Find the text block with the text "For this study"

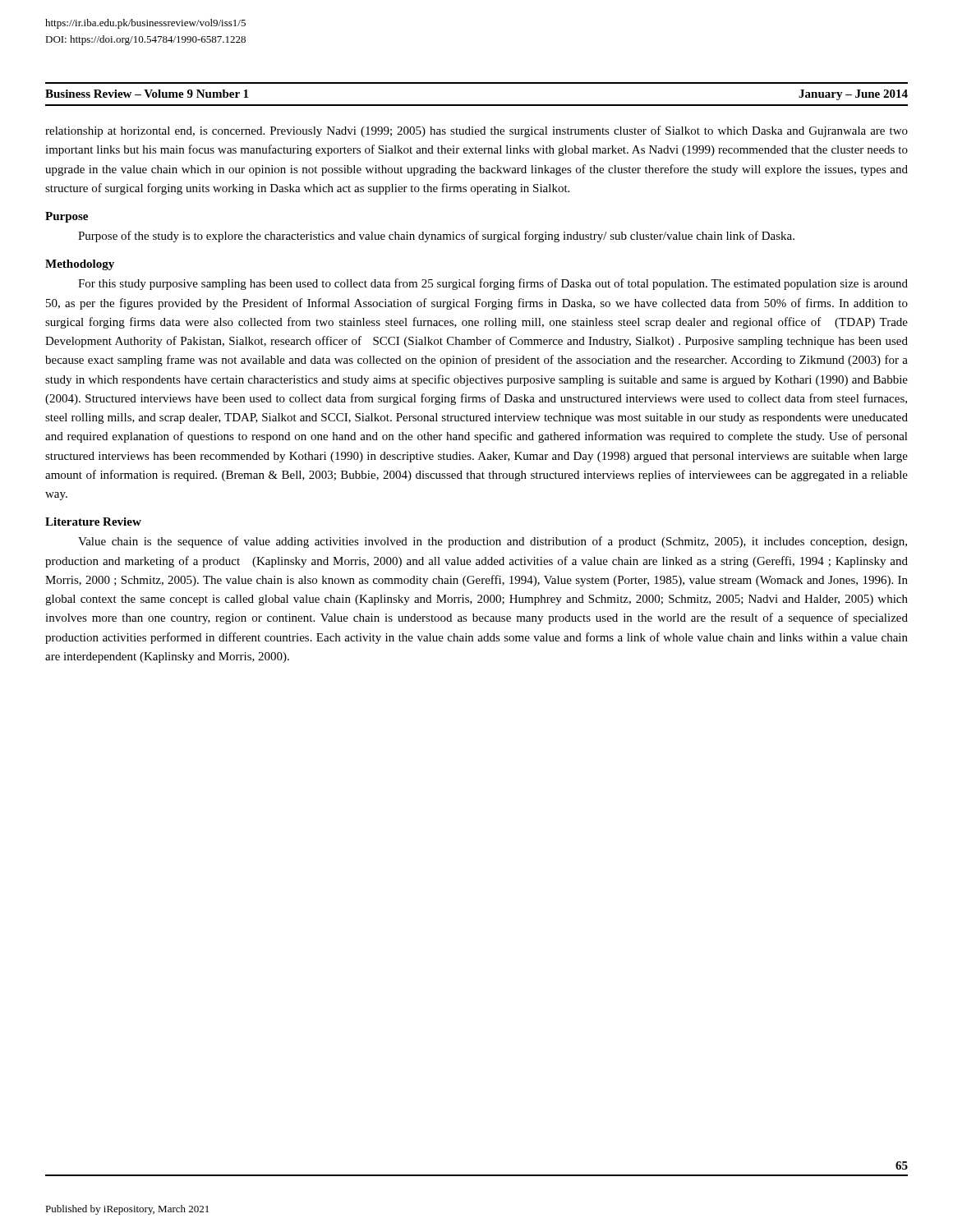pyautogui.click(x=476, y=389)
